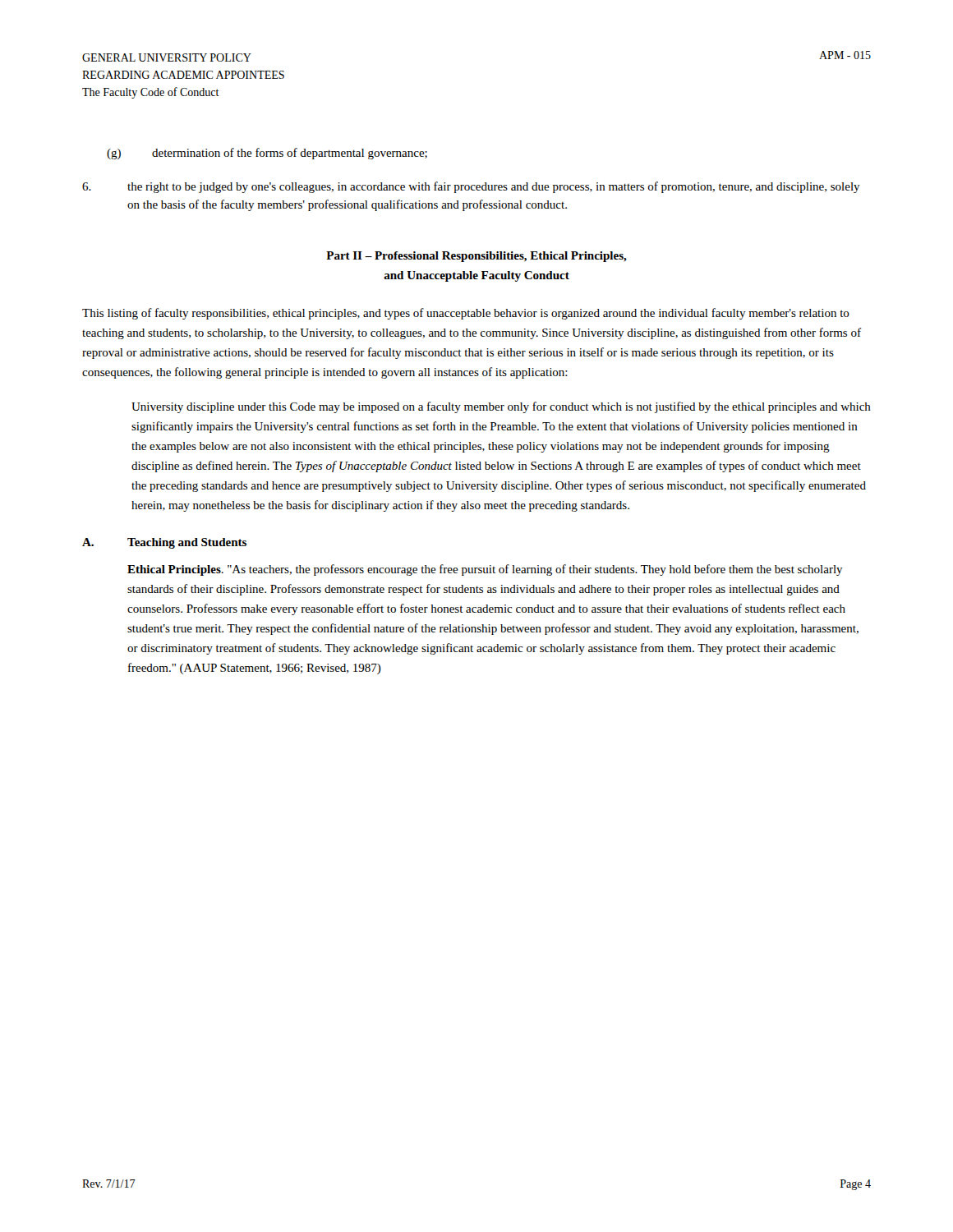Point to the block beginning "University discipline under this"

(501, 455)
